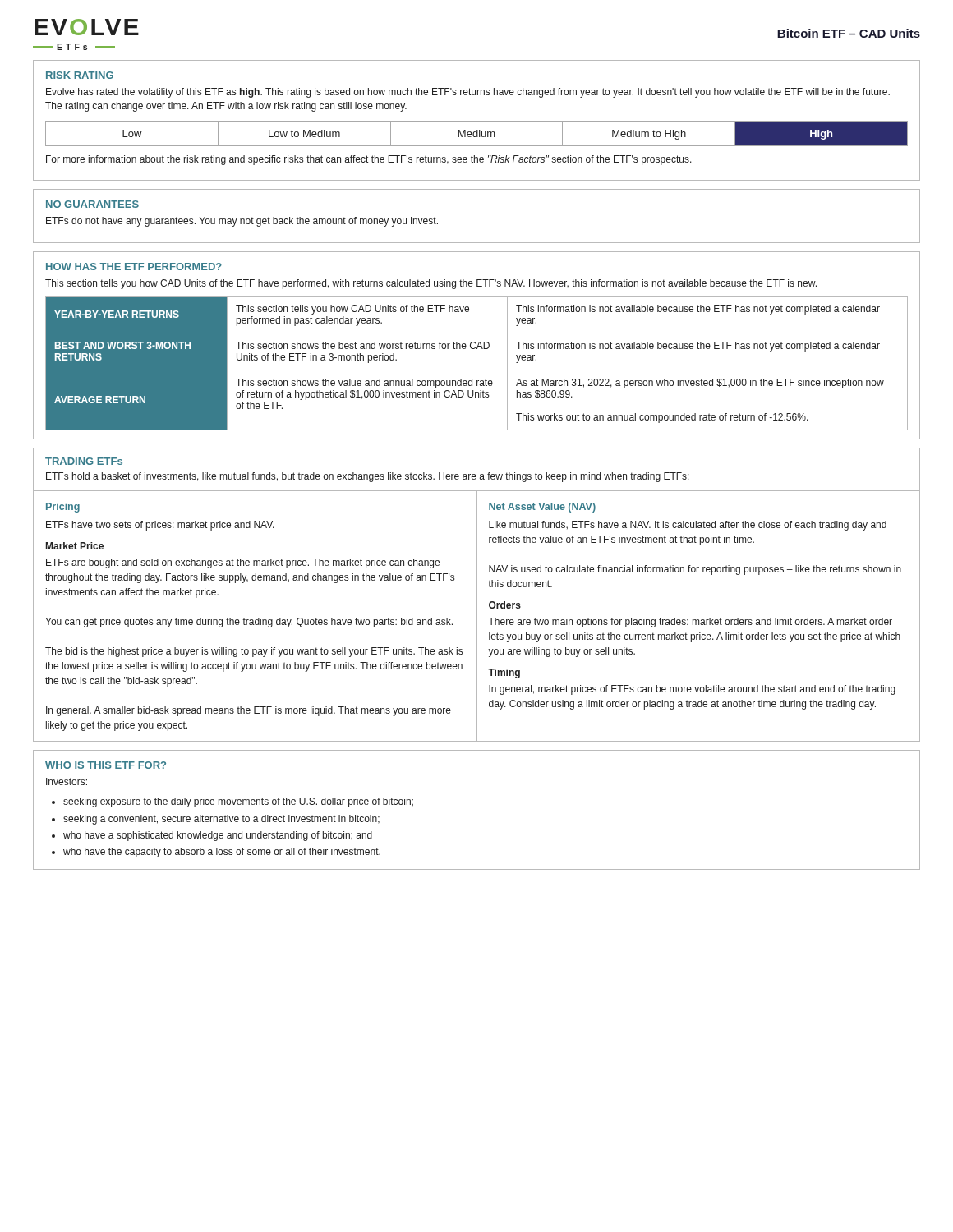Click on the element starting "TRADING ETFs"

(x=84, y=461)
